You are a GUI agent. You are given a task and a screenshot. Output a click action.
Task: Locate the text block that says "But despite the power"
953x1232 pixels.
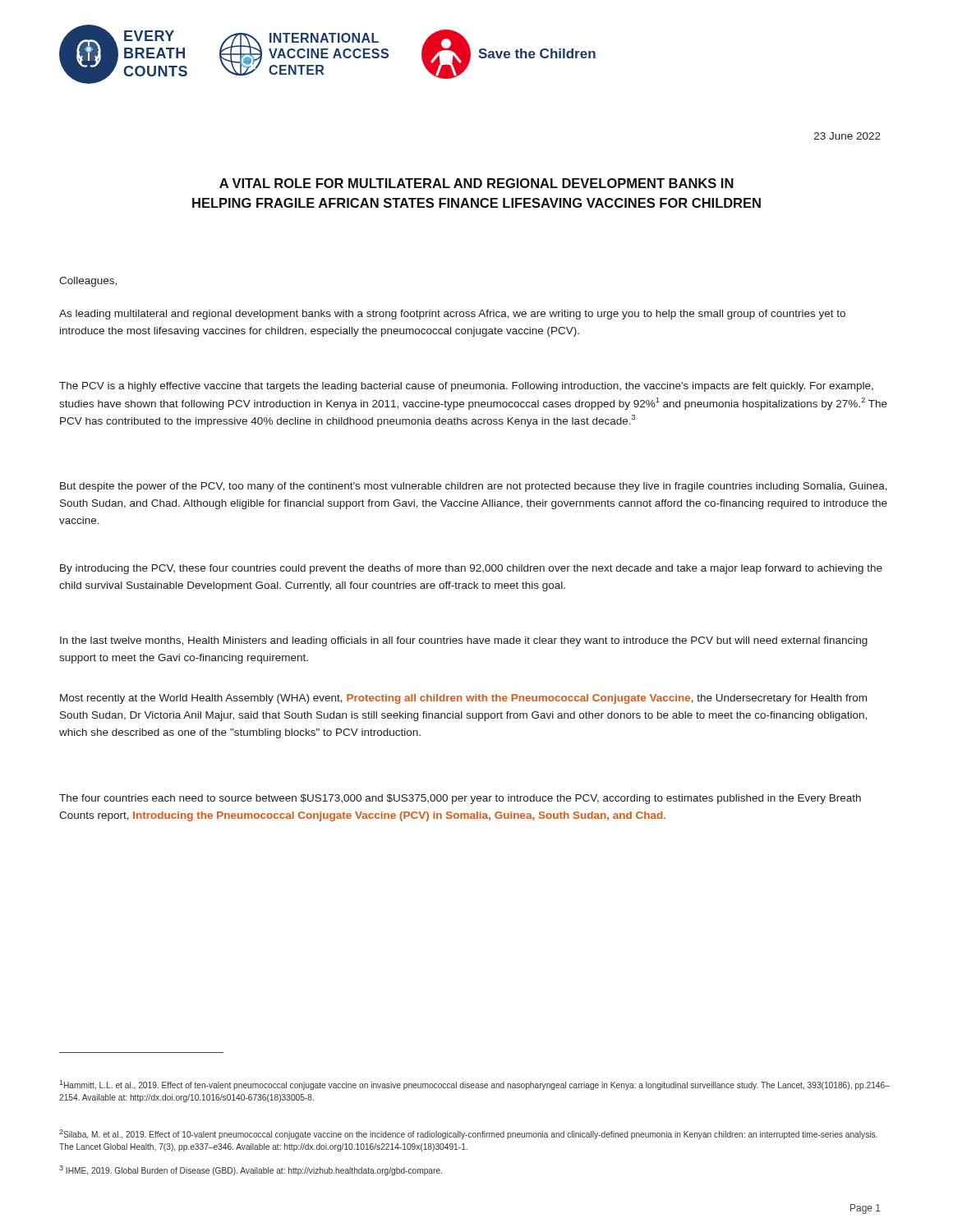click(x=473, y=503)
